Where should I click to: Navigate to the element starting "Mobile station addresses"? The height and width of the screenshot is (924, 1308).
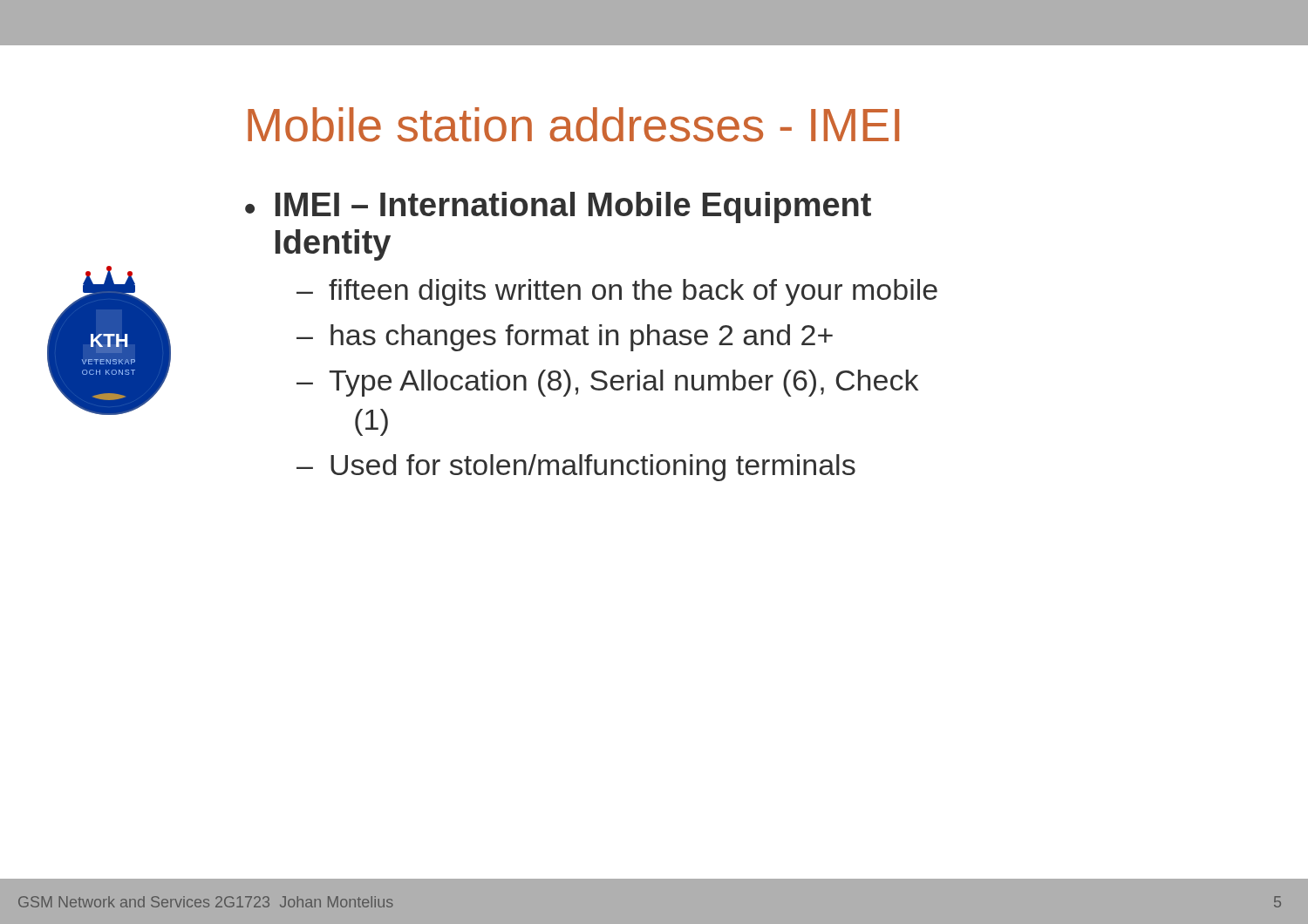tap(574, 125)
